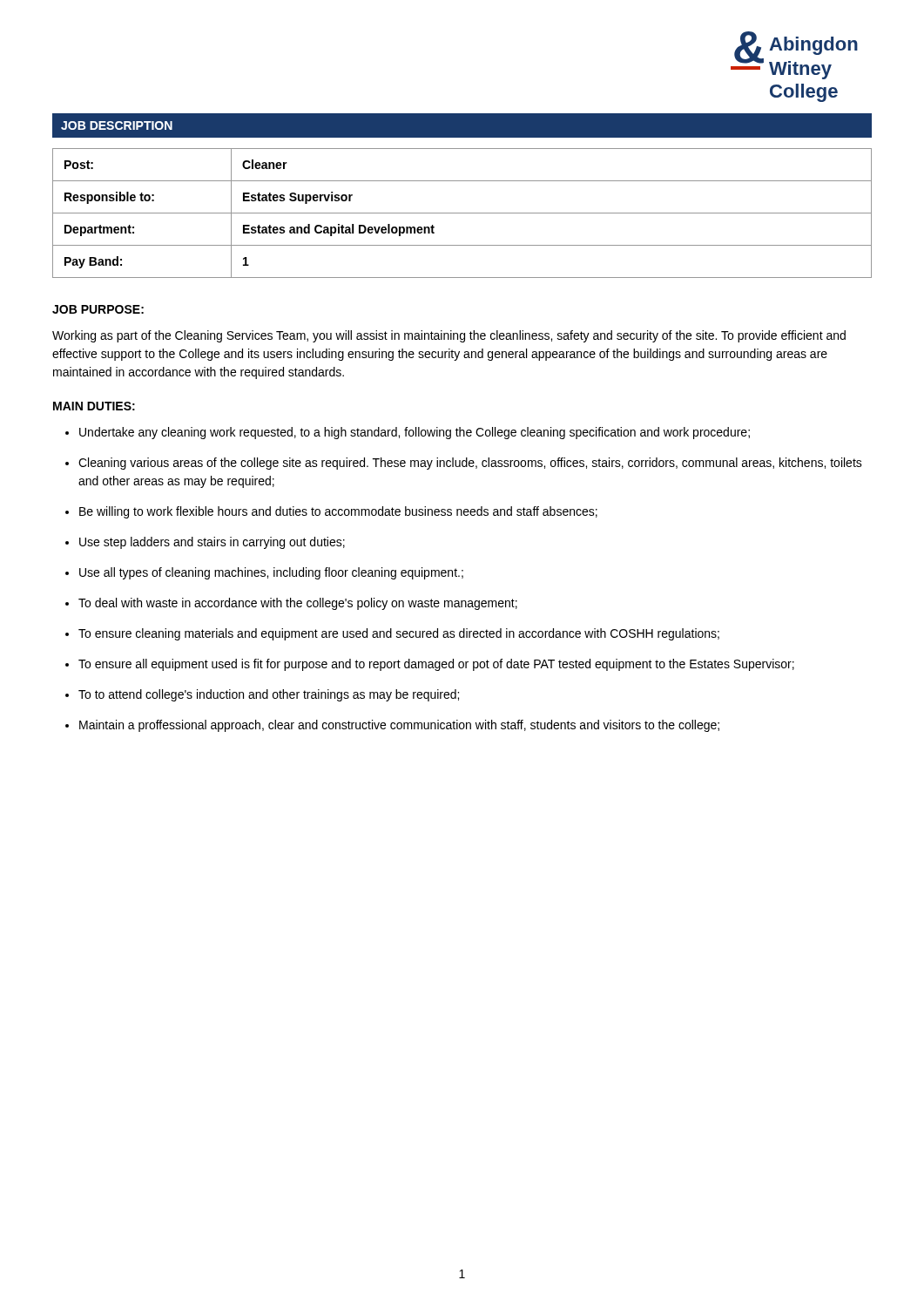Locate the block of text that opens with "Working as part of the Cleaning"
The image size is (924, 1307).
tap(449, 354)
